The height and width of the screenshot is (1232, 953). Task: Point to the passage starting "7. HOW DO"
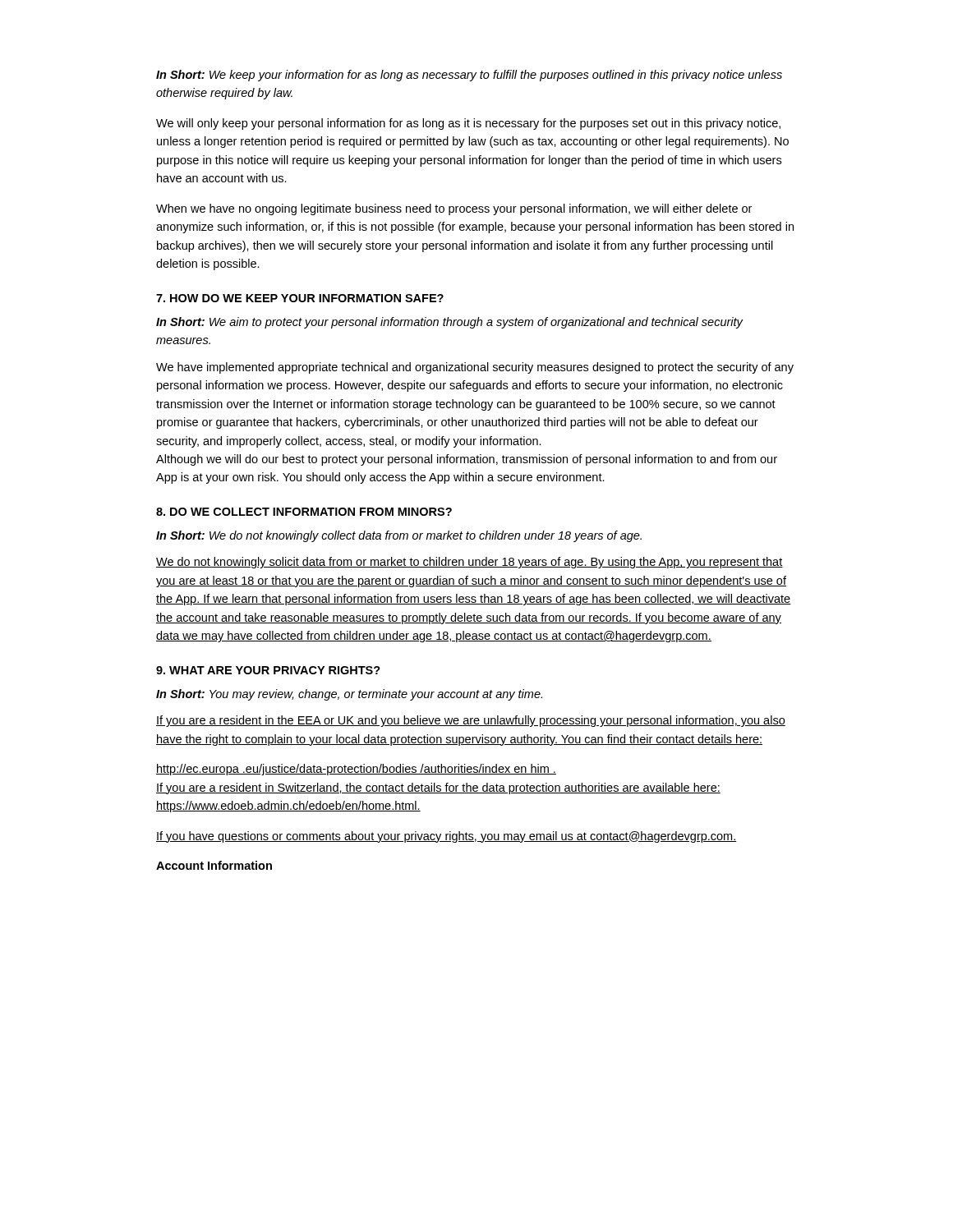pyautogui.click(x=300, y=298)
